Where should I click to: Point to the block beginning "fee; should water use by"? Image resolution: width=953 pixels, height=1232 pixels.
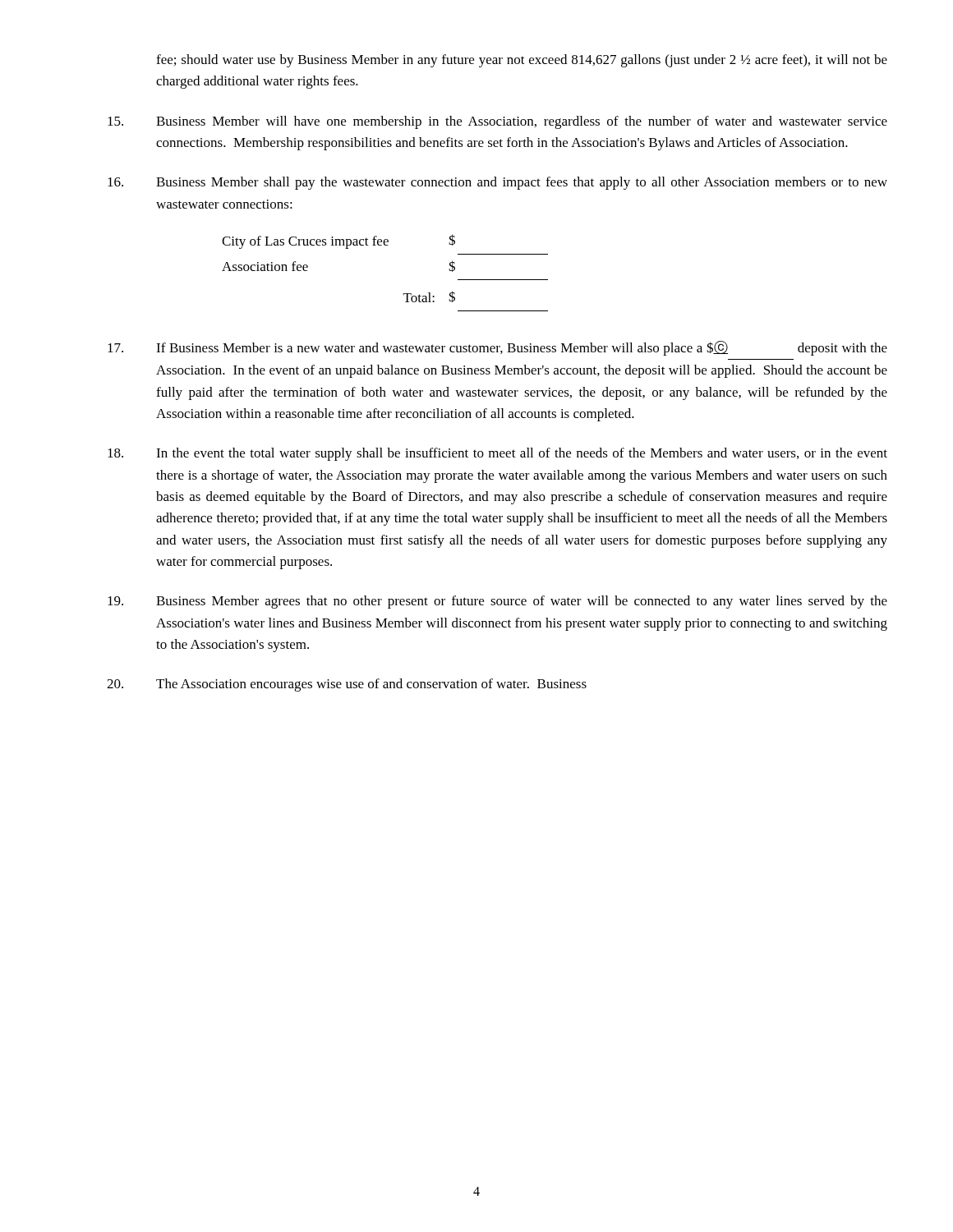pos(522,70)
